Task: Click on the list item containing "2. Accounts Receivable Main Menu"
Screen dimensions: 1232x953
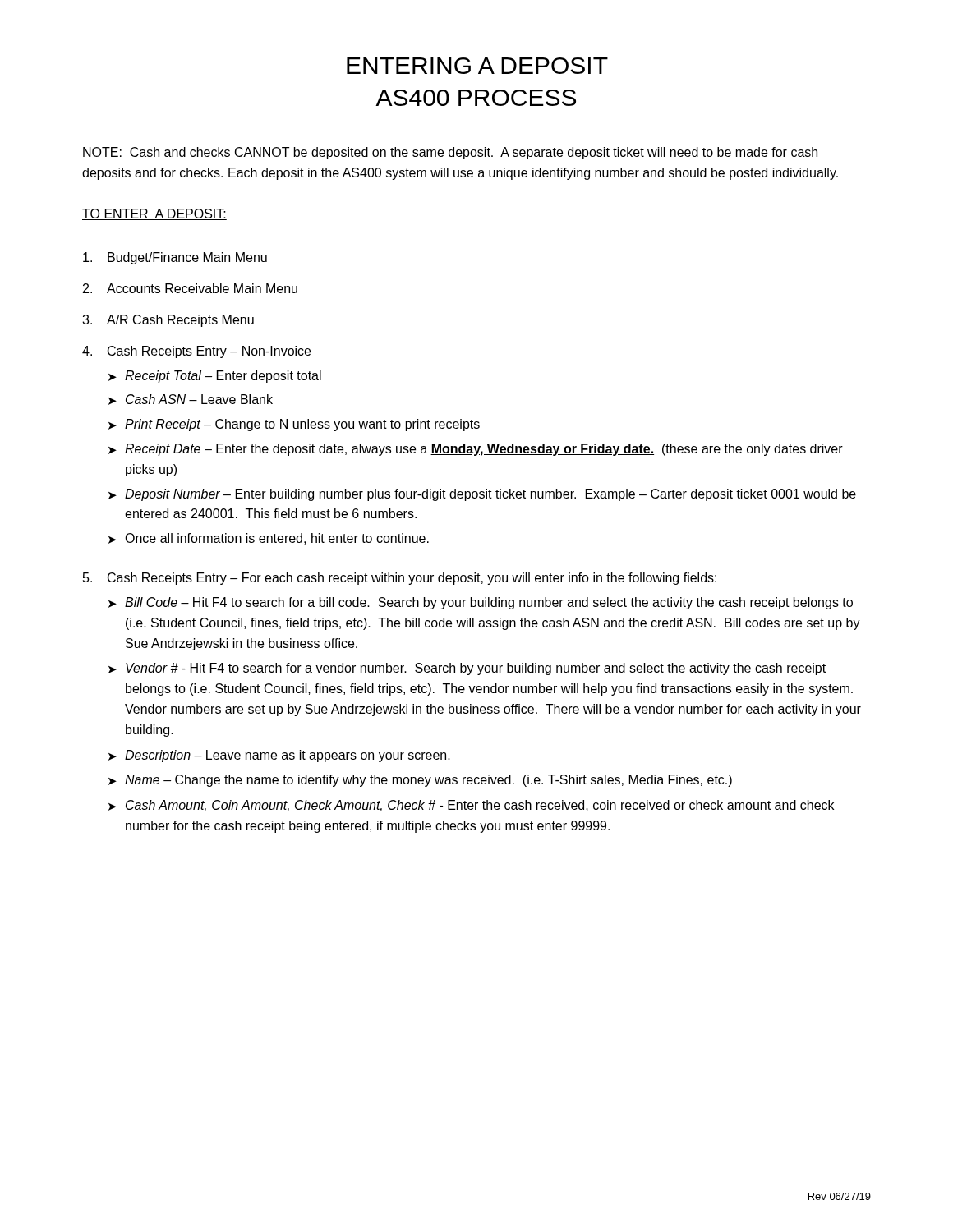Action: click(x=190, y=288)
